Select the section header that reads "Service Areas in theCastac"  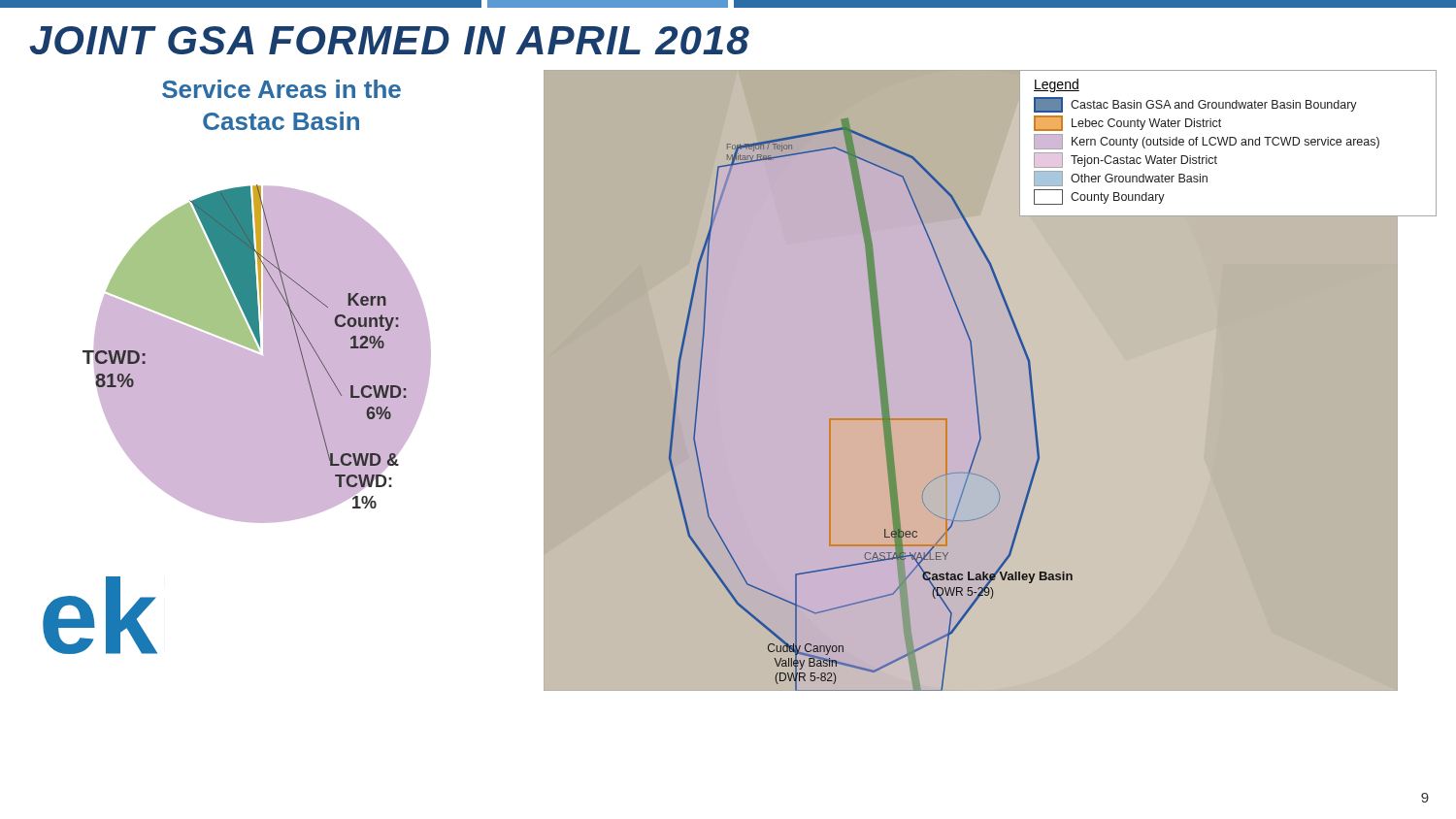point(282,105)
